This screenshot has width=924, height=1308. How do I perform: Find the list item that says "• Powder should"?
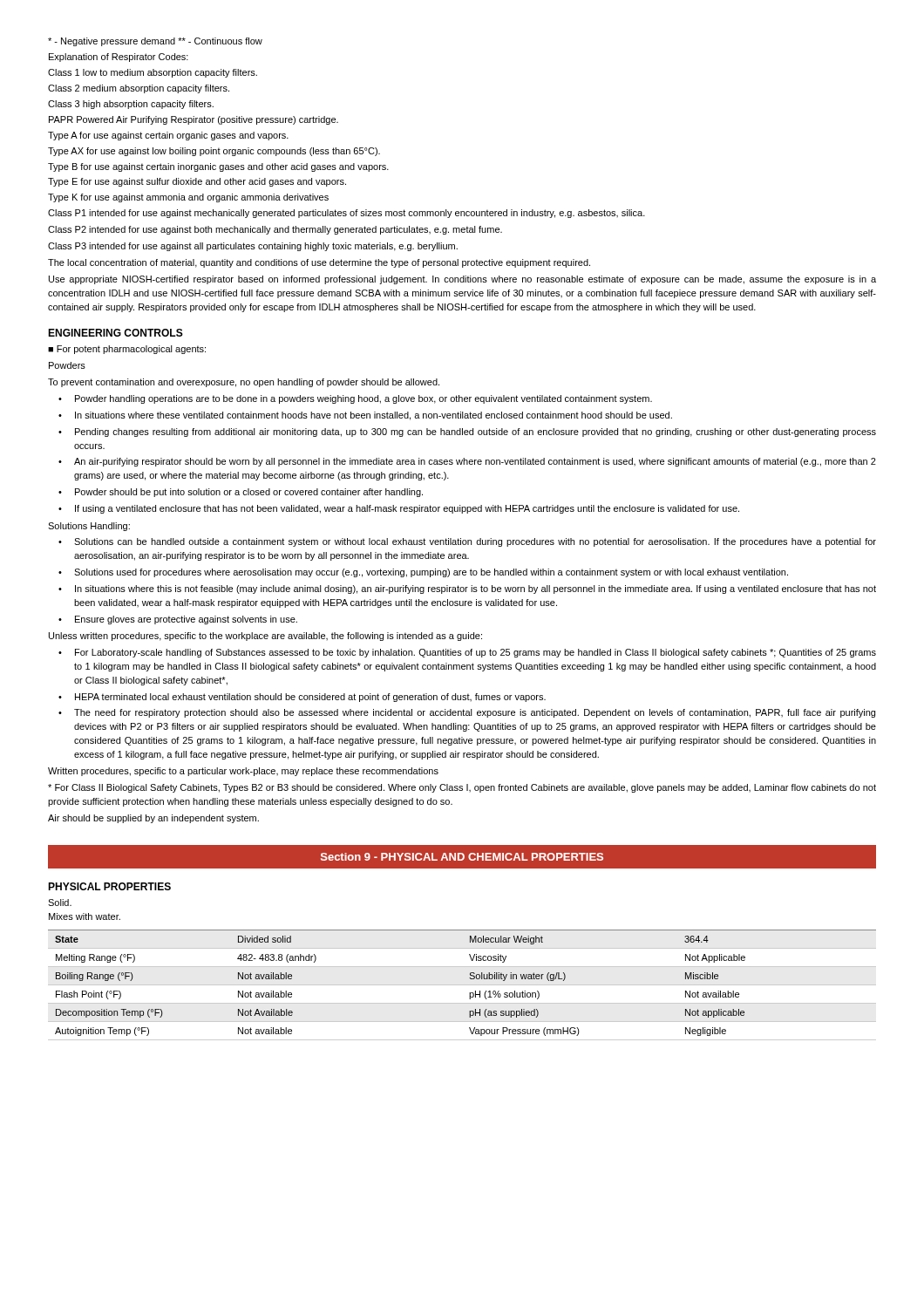241,493
